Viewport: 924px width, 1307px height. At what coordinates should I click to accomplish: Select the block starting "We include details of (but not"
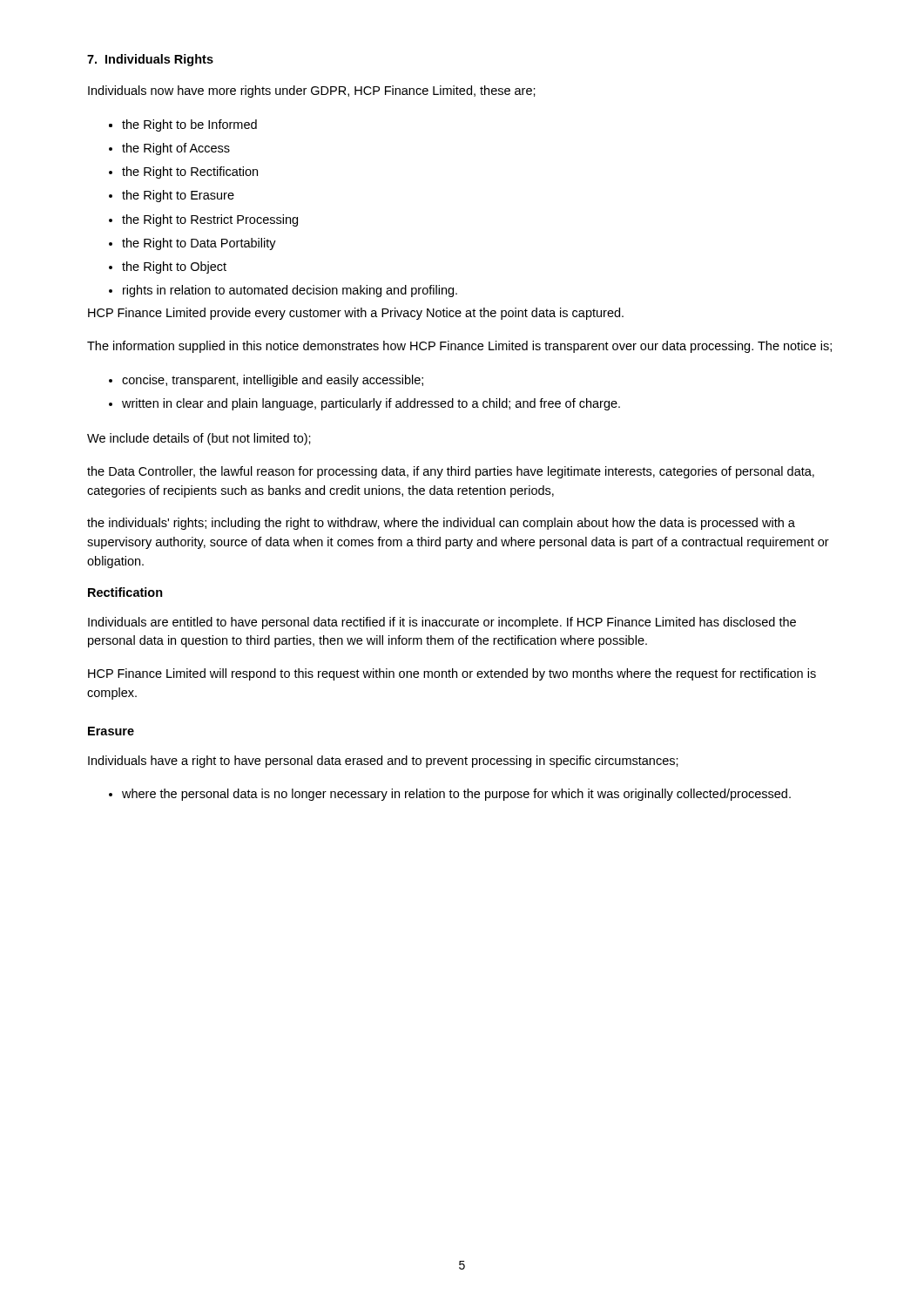pos(199,439)
